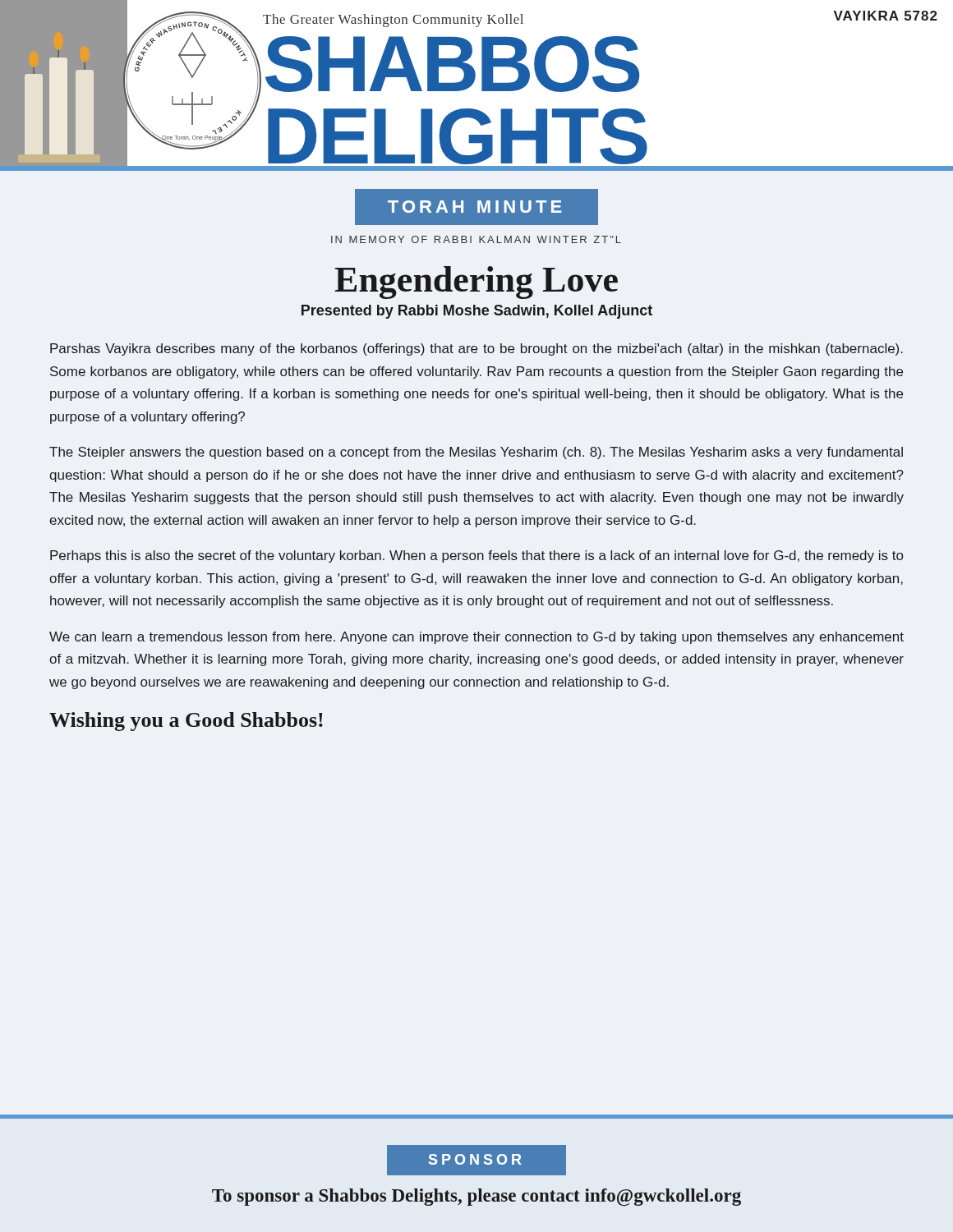Where is the passage that starts "Presented by Rabbi Moshe Sadwin,"?
This screenshot has height=1232, width=953.
coord(476,310)
